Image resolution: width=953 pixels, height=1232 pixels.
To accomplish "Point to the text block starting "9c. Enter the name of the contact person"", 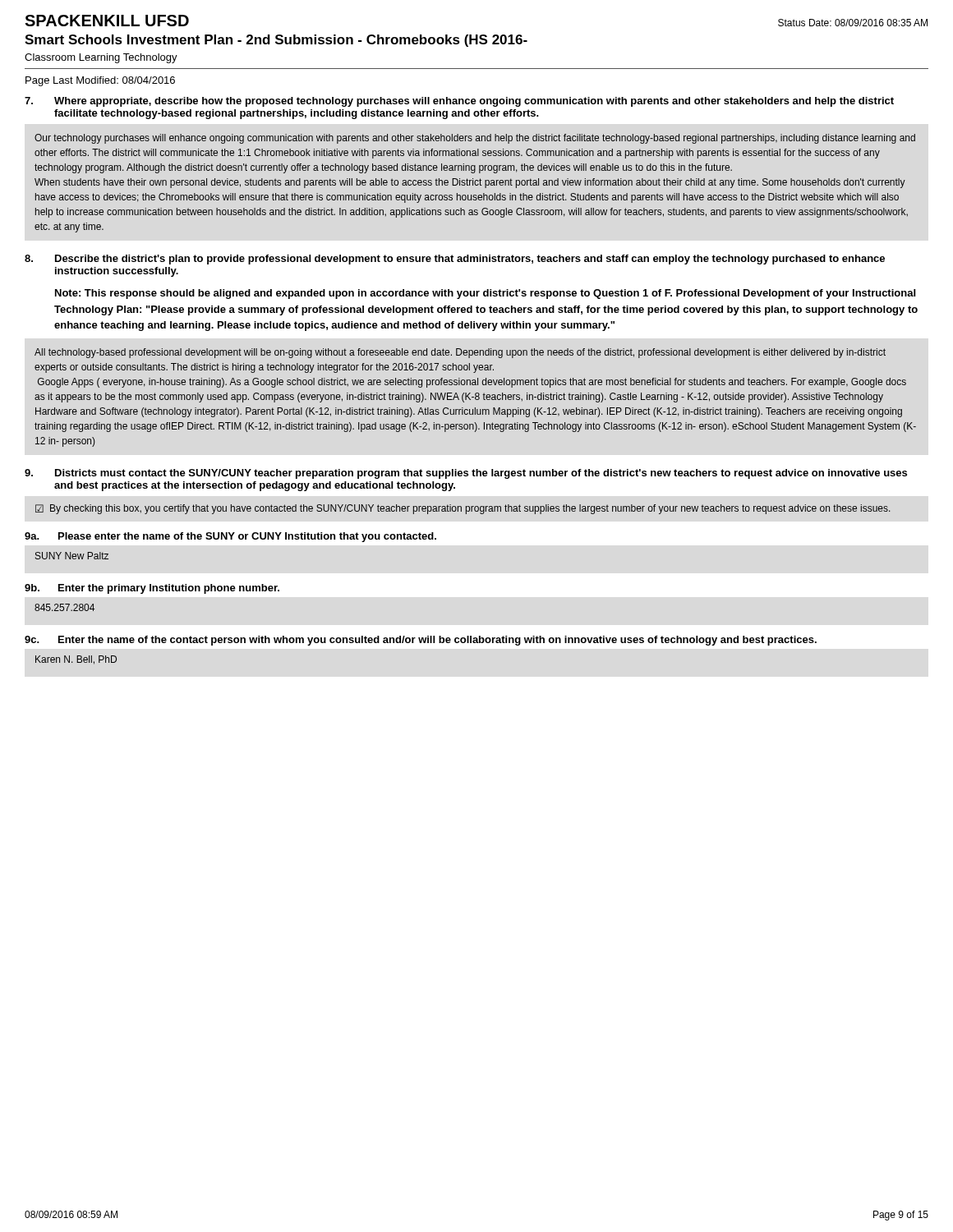I will [x=421, y=639].
